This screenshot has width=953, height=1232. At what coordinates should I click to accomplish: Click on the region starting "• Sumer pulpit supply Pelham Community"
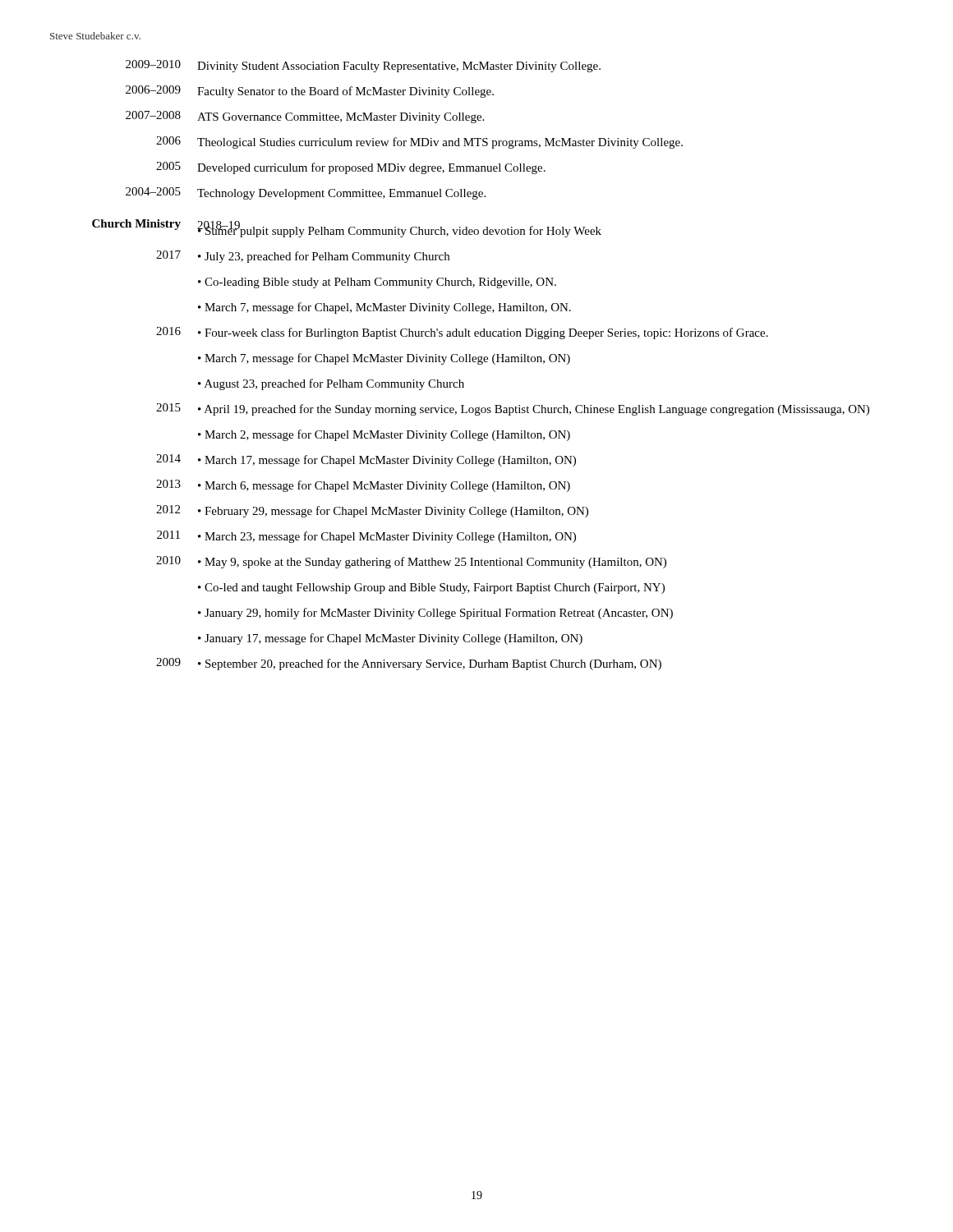(550, 231)
